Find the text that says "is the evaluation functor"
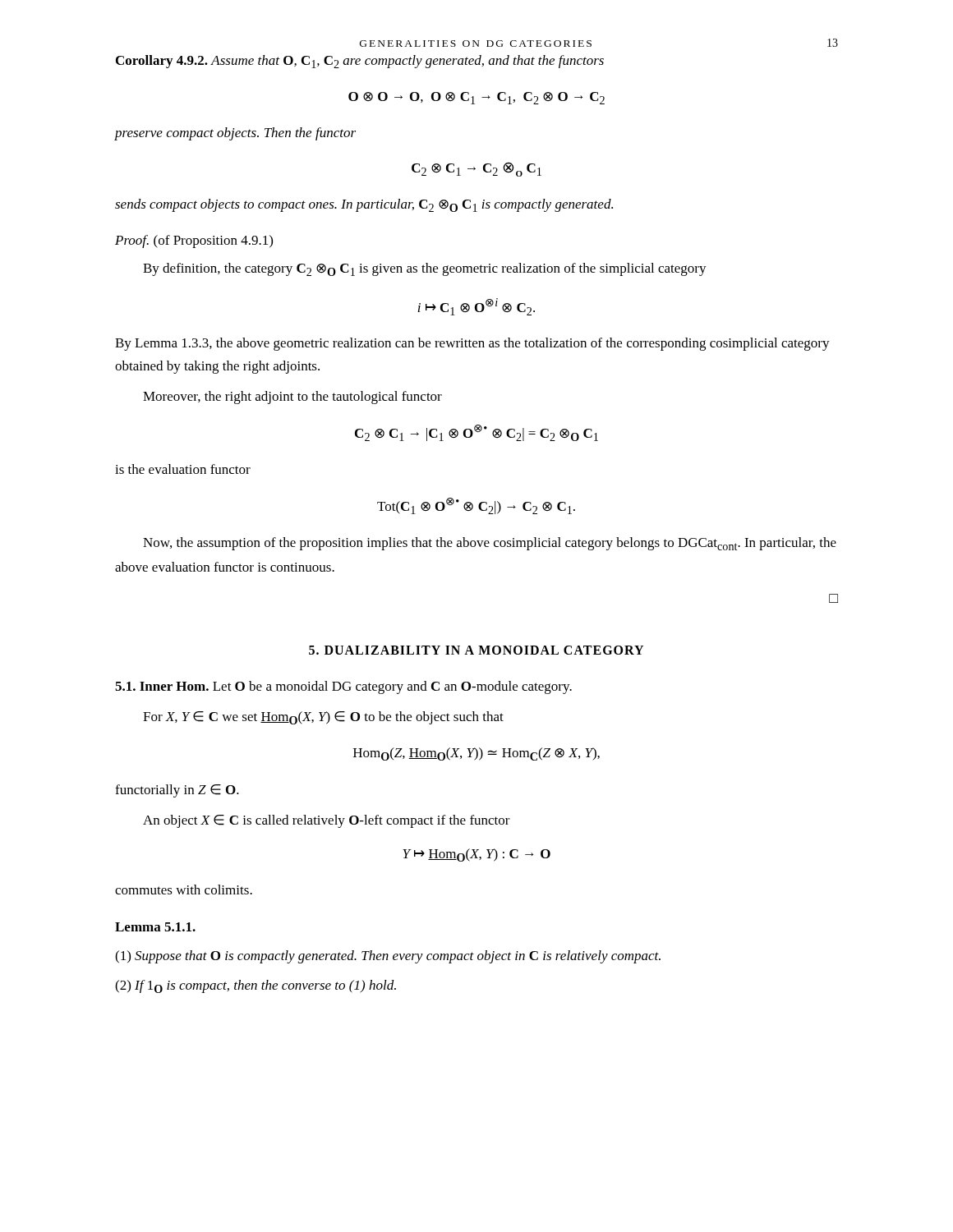 [183, 469]
